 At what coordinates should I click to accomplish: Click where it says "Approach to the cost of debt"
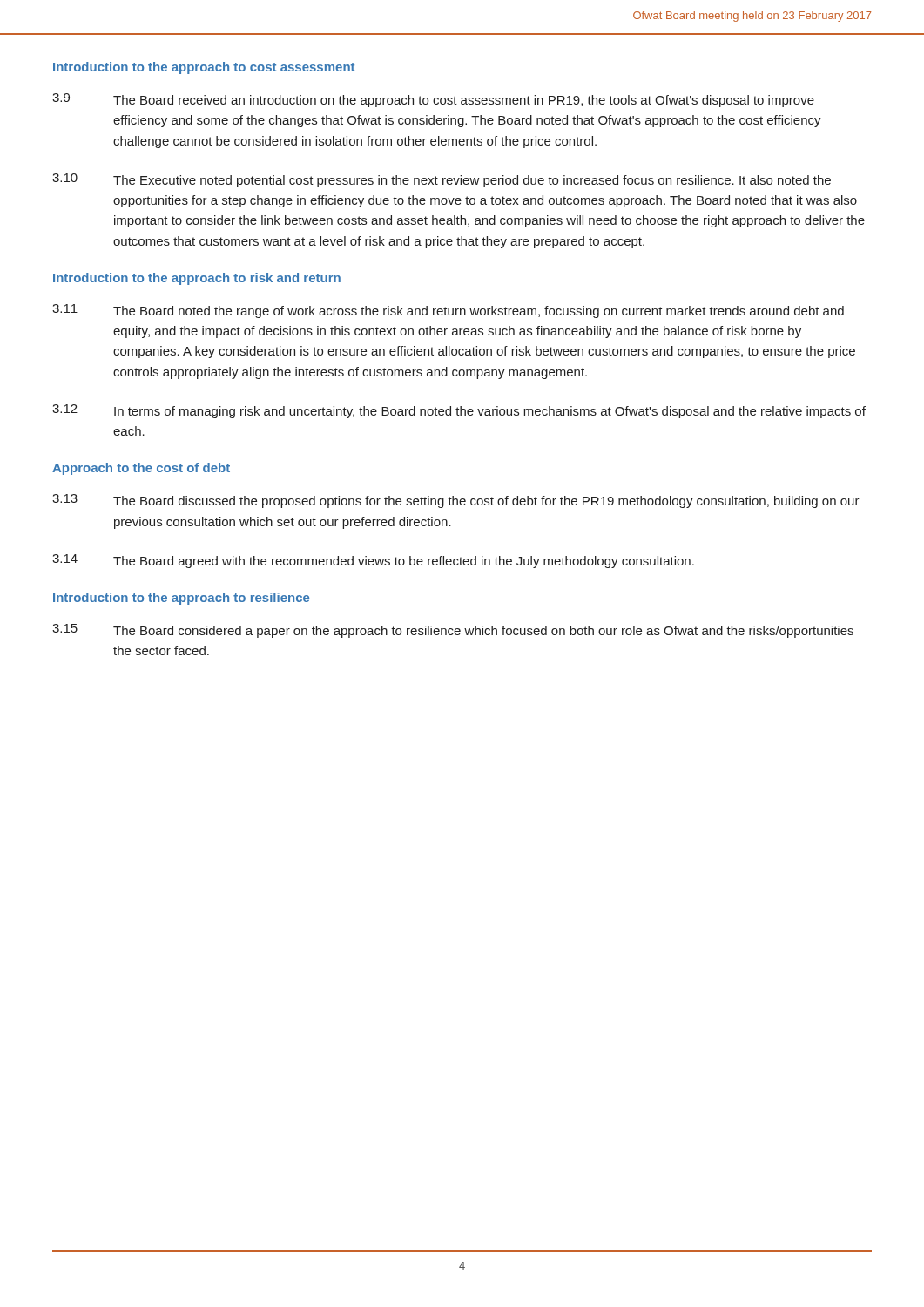coord(141,468)
